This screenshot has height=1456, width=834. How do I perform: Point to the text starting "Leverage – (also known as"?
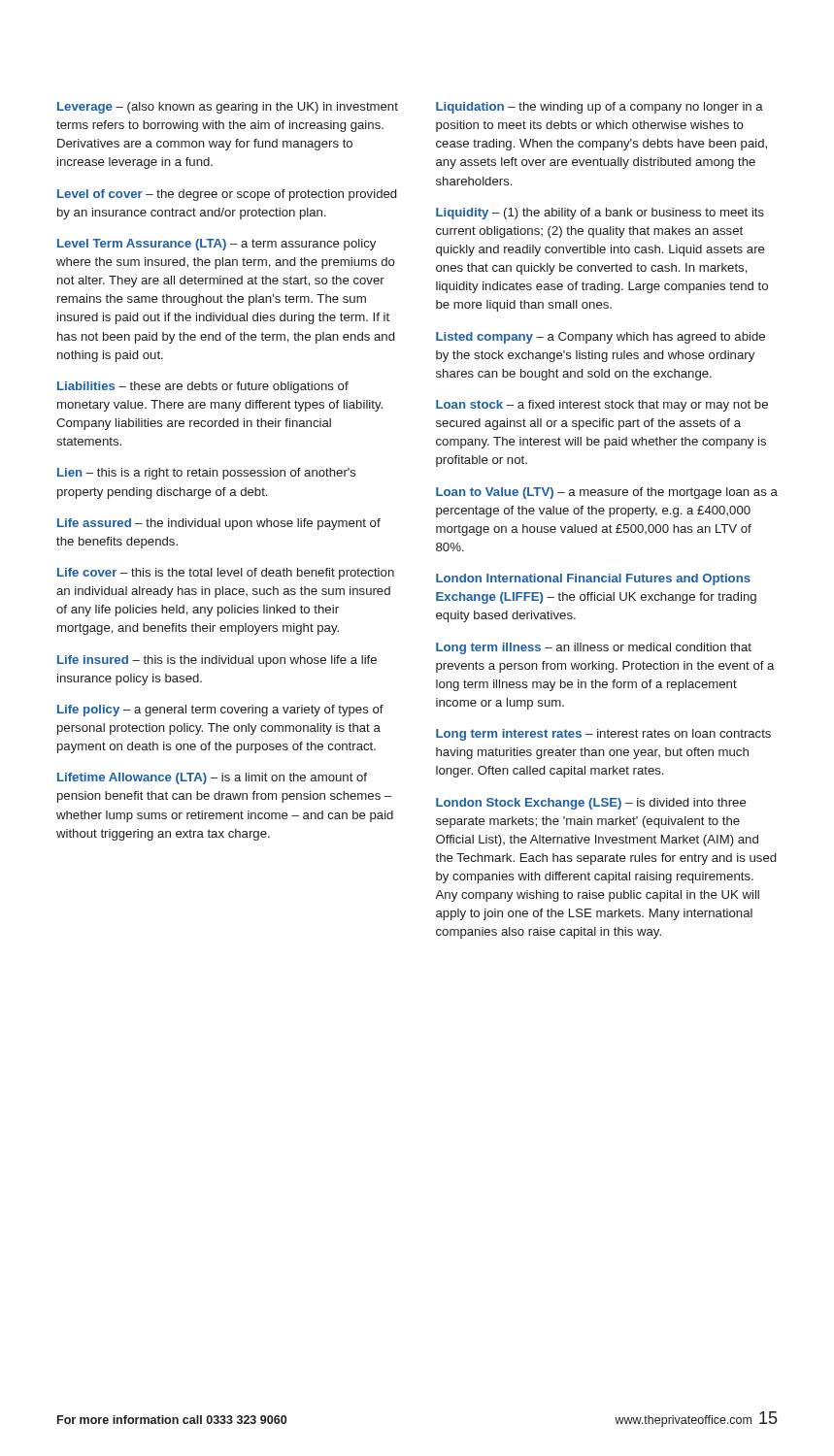pyautogui.click(x=227, y=134)
